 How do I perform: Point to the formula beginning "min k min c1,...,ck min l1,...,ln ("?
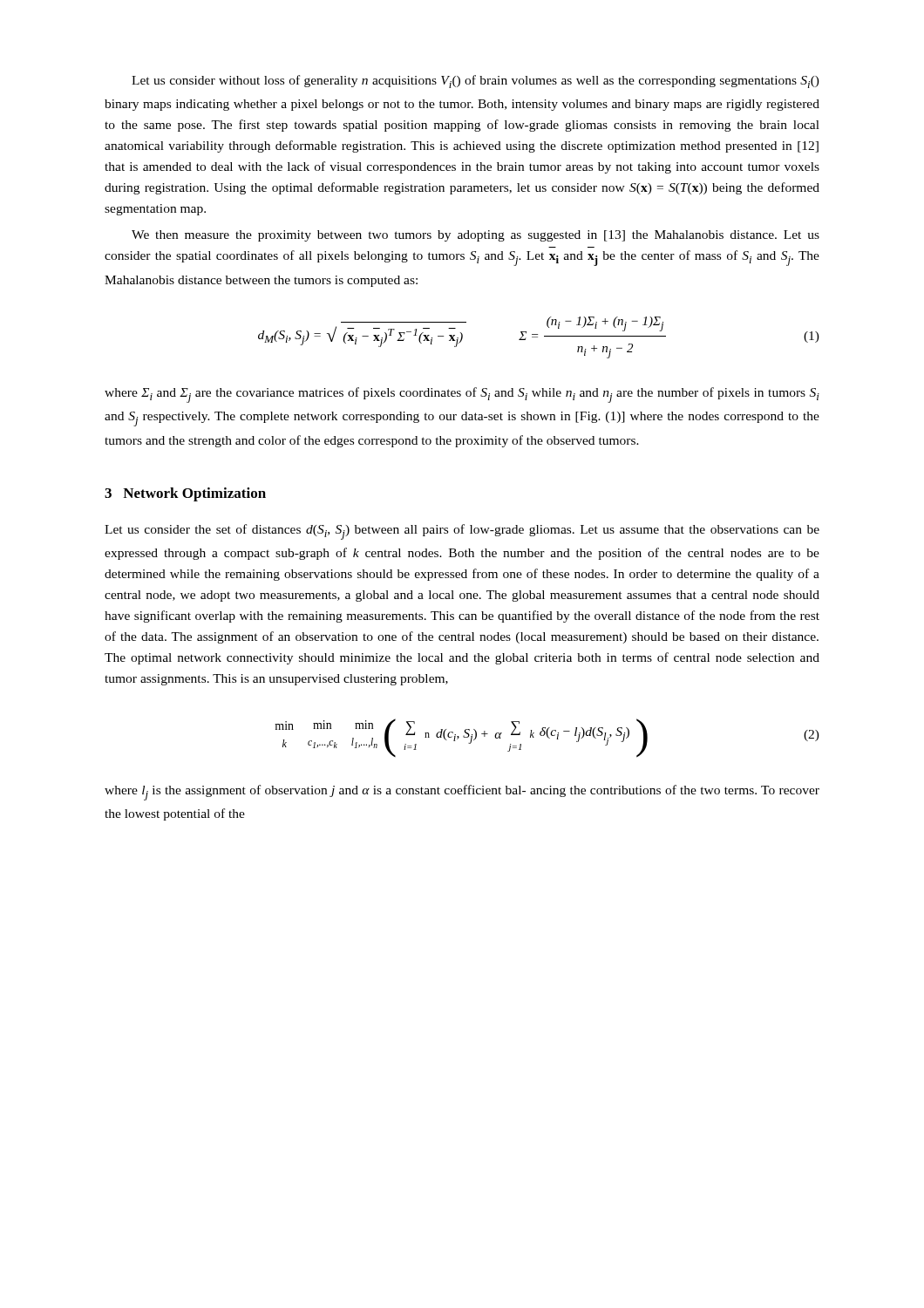547,734
